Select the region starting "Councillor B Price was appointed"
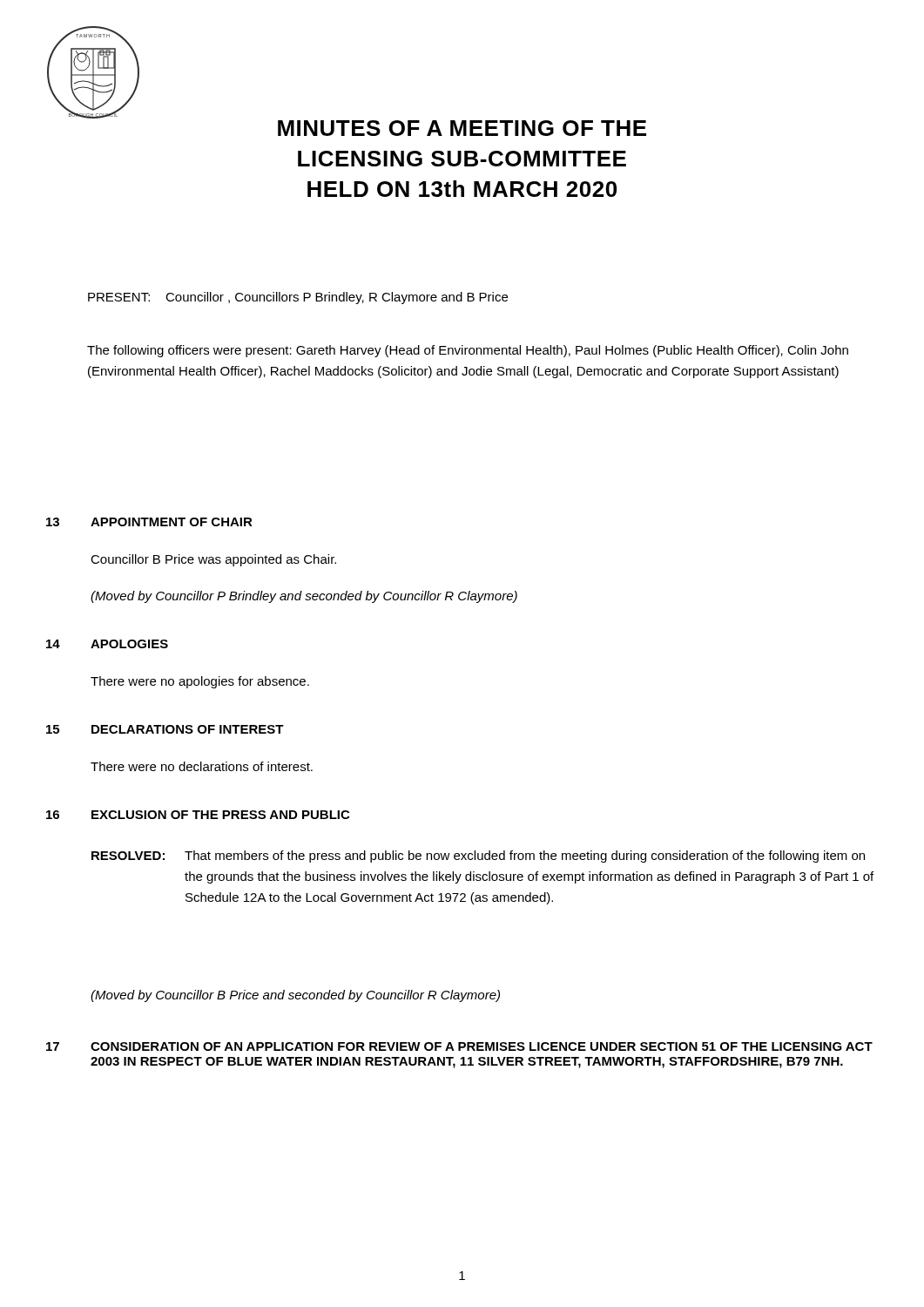Image resolution: width=924 pixels, height=1307 pixels. click(213, 560)
